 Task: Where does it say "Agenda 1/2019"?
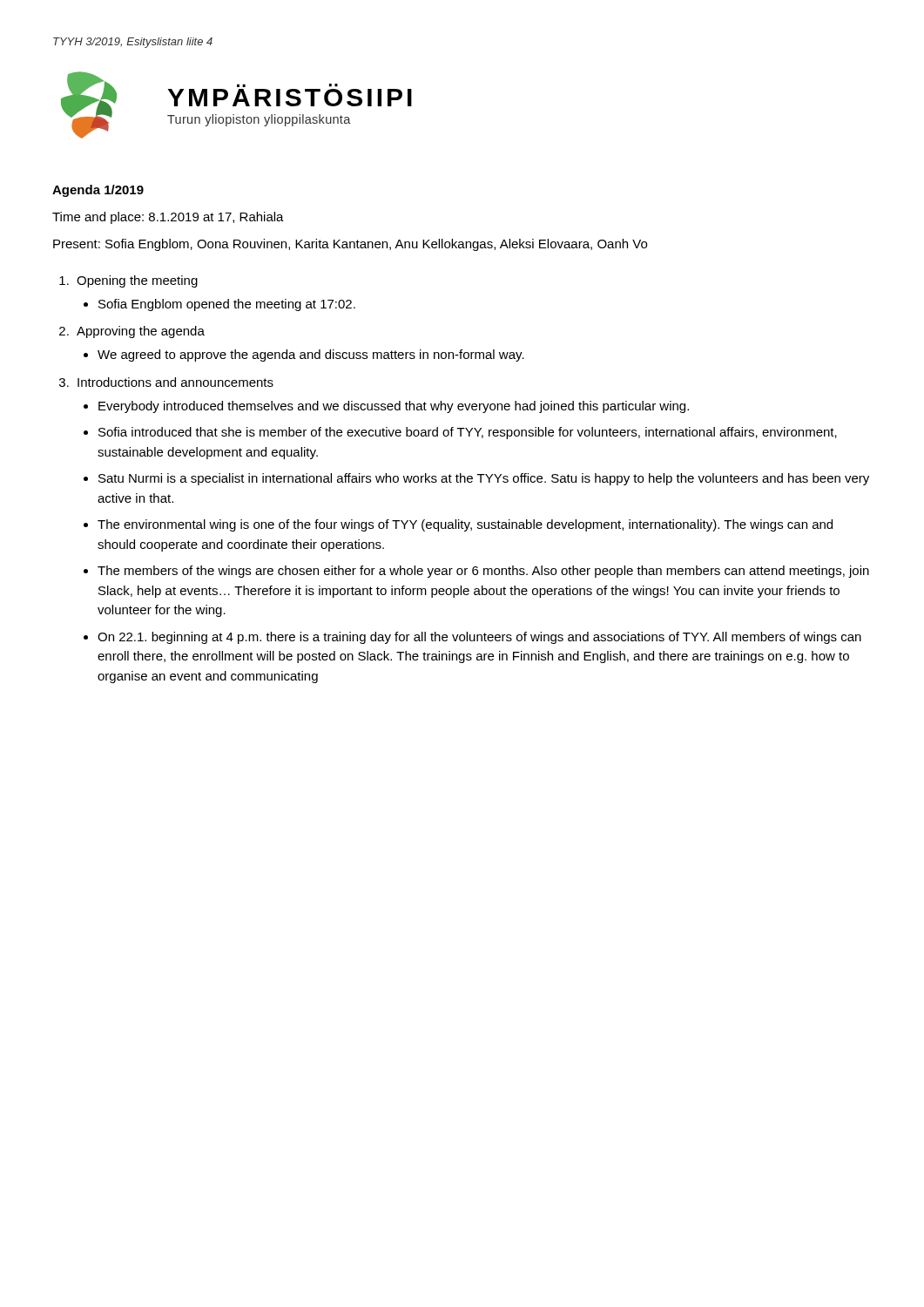98,190
